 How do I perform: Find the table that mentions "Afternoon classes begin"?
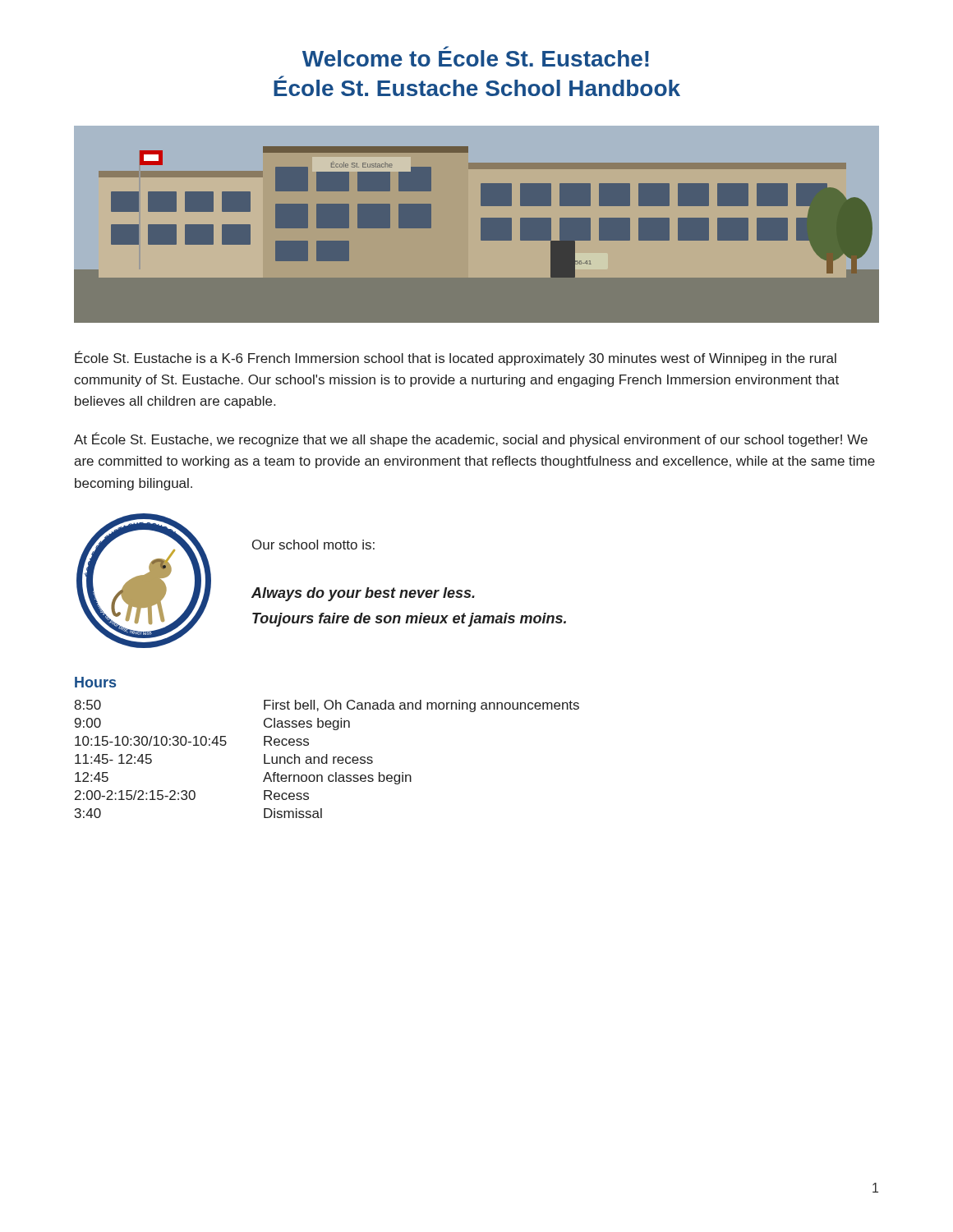(x=476, y=760)
